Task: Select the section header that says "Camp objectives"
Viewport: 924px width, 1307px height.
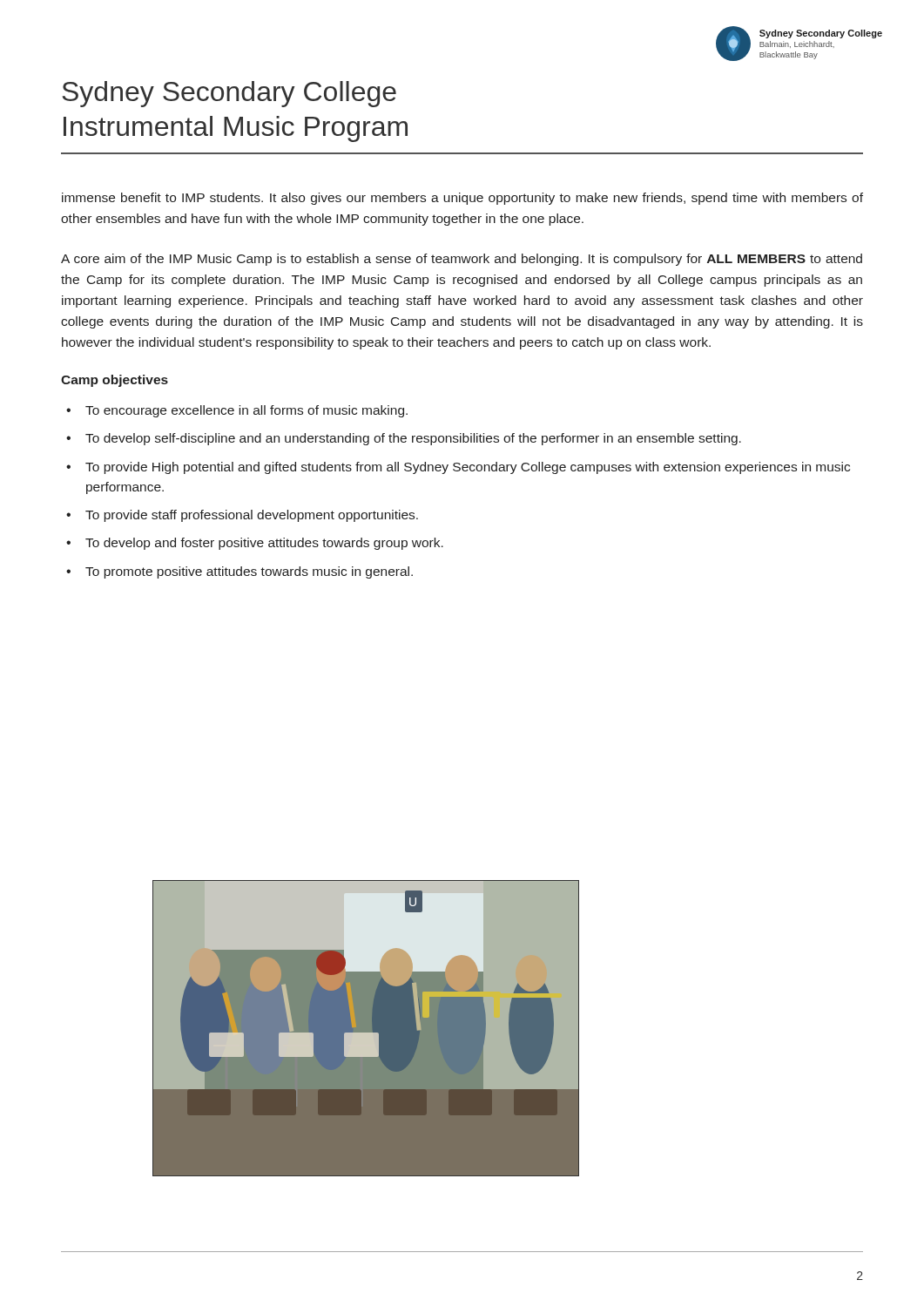Action: coord(115,380)
